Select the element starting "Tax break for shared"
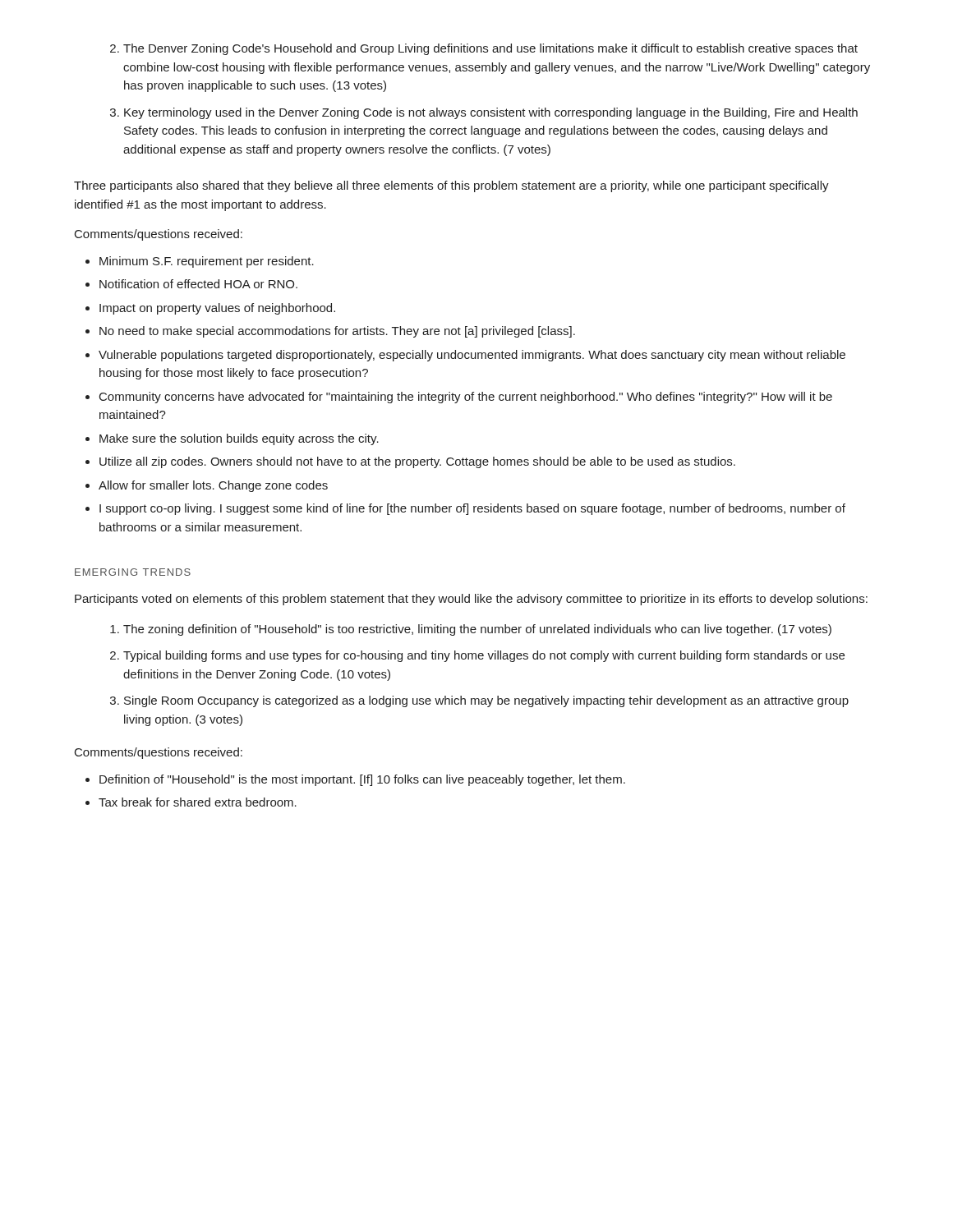 tap(198, 802)
